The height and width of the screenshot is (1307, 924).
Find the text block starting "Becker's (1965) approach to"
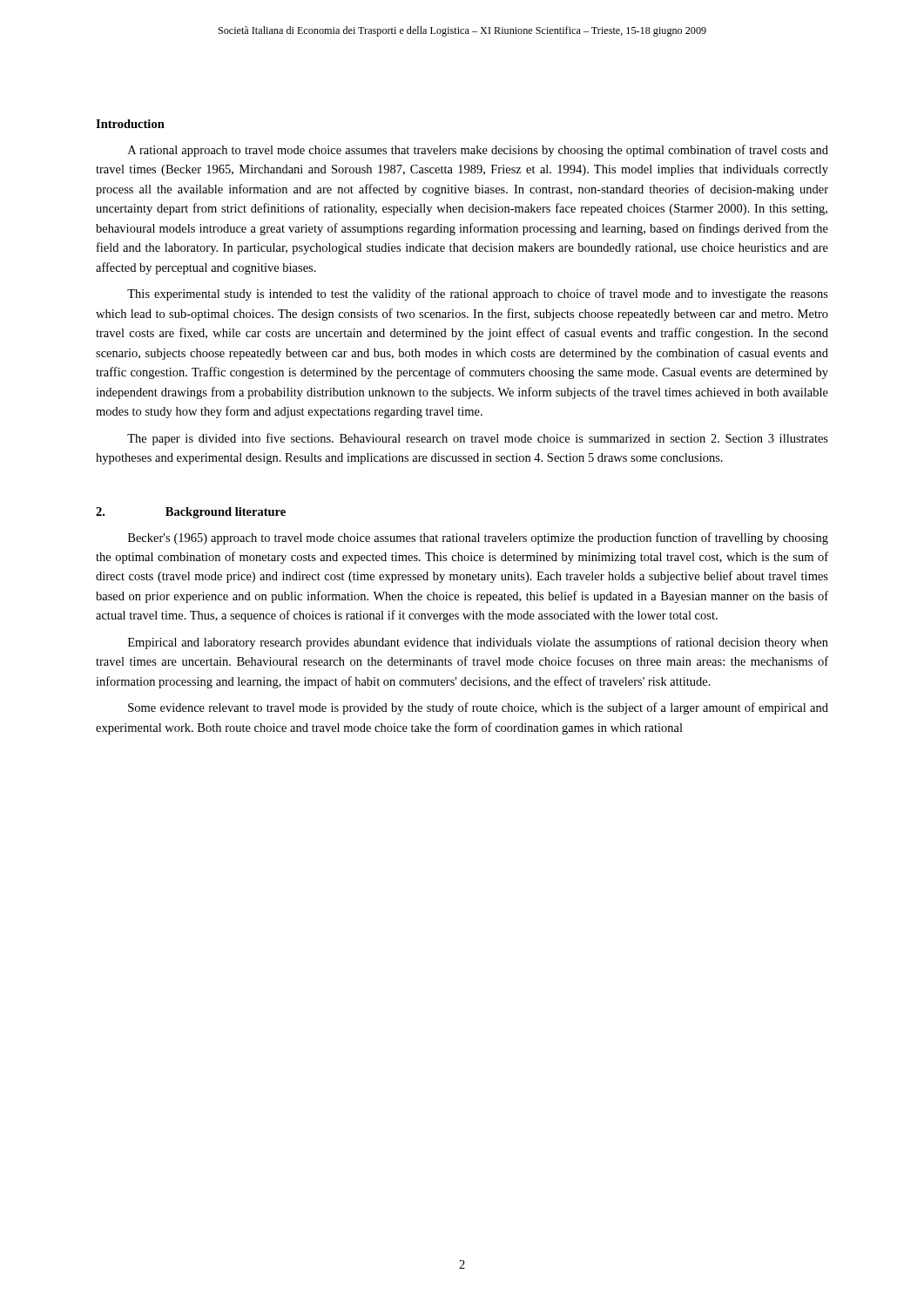tap(462, 576)
